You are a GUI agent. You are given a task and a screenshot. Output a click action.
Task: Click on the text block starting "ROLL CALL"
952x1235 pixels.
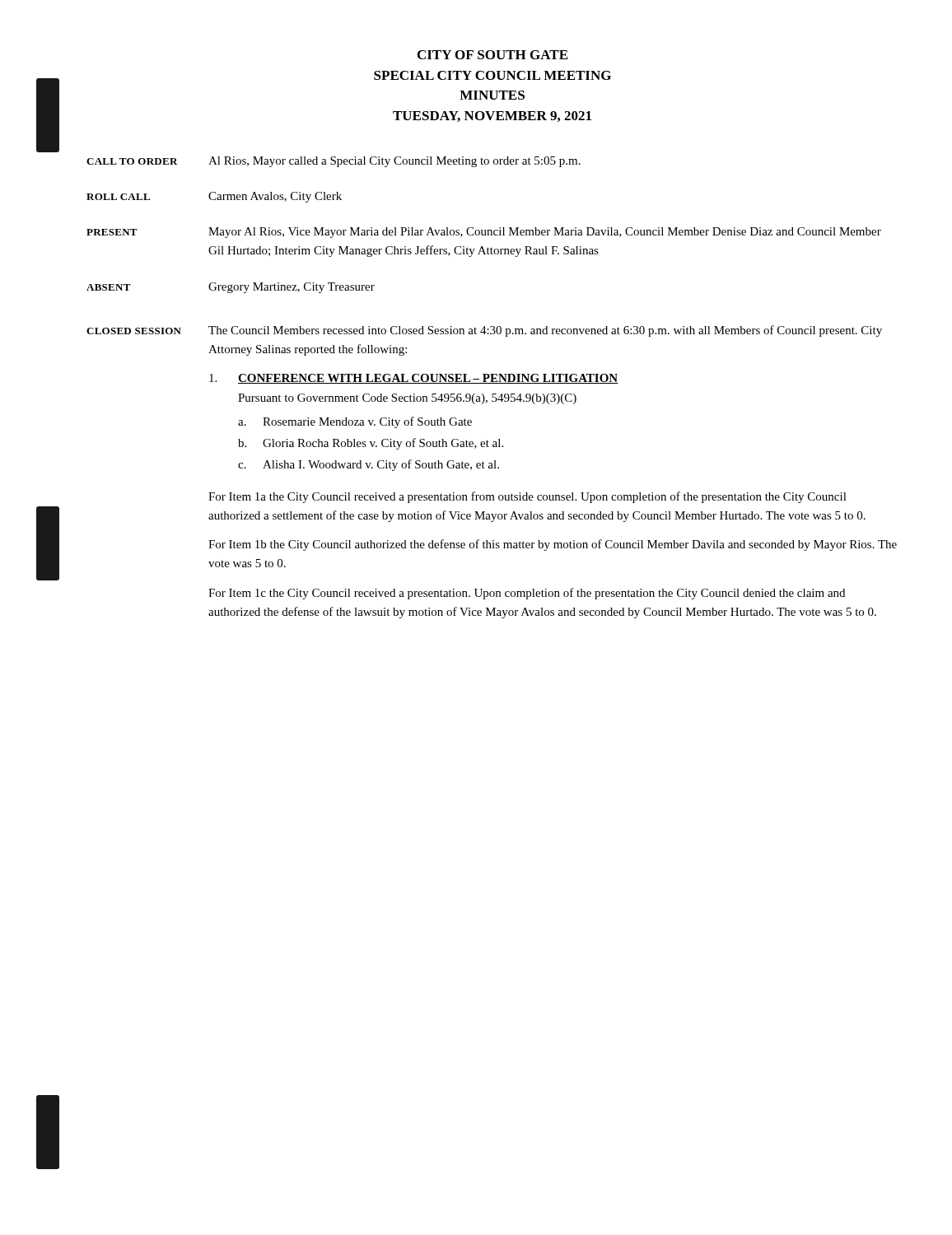coord(119,196)
